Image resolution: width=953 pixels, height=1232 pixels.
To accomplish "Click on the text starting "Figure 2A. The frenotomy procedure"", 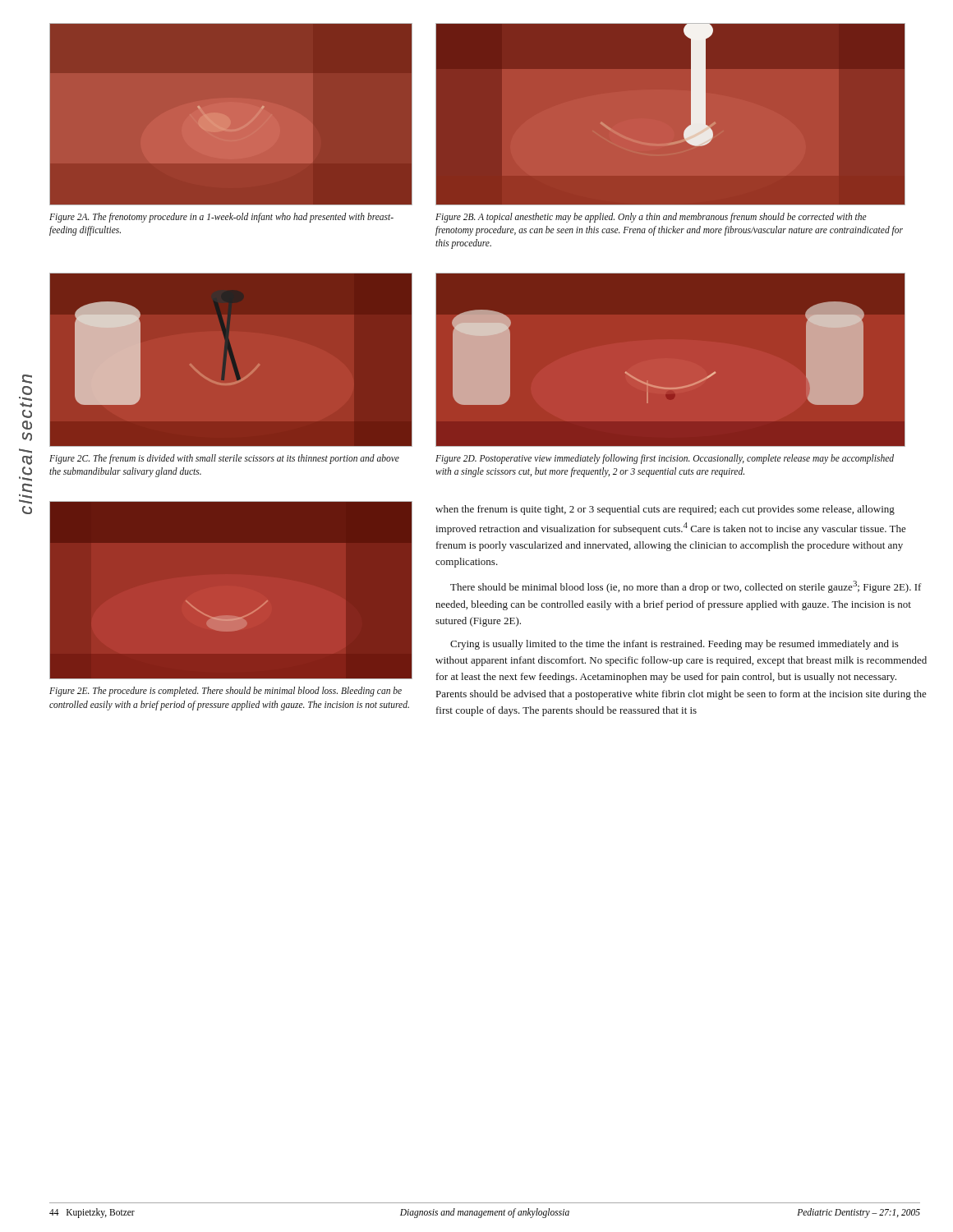I will [221, 223].
